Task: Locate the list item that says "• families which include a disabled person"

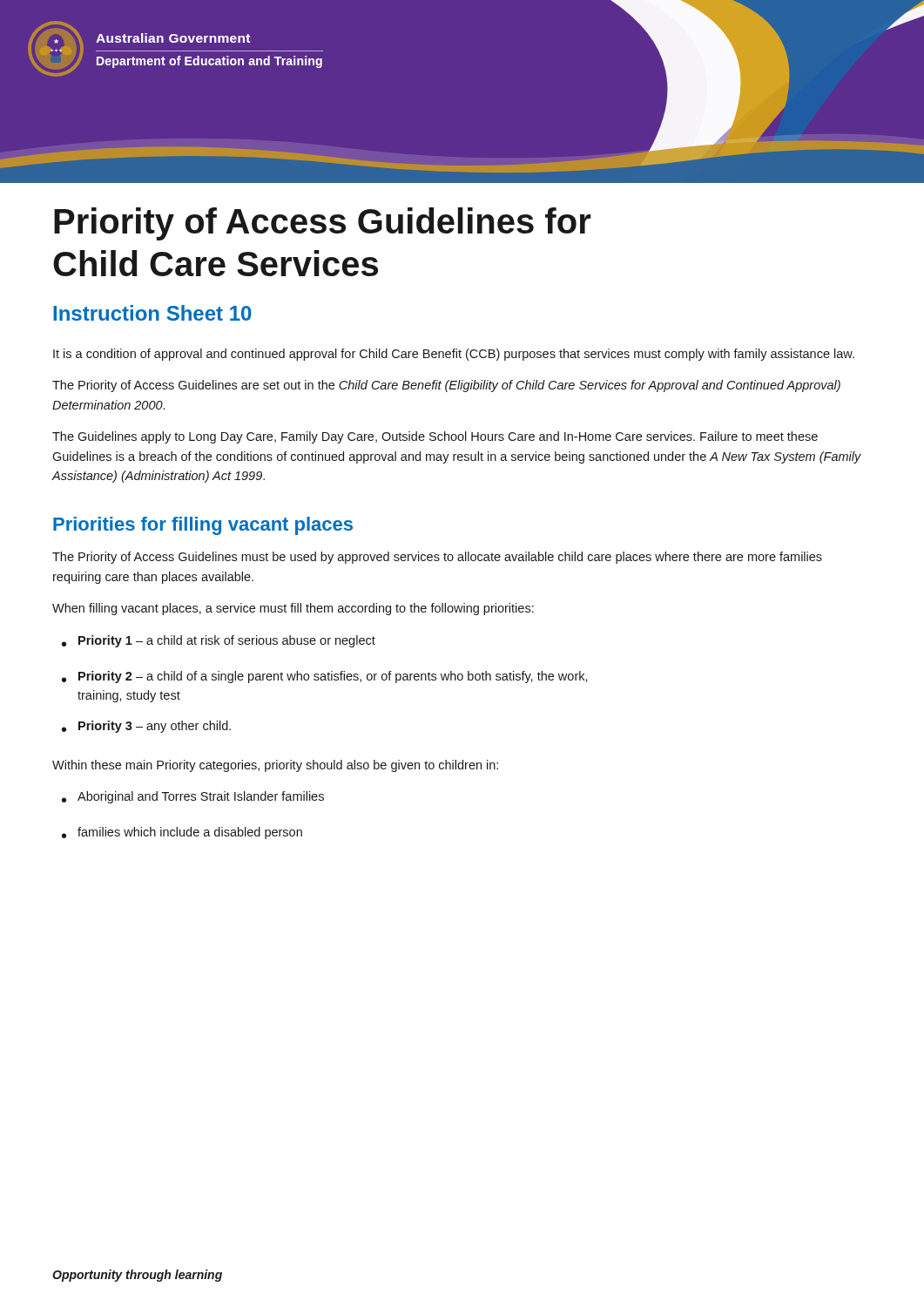Action: pyautogui.click(x=182, y=835)
